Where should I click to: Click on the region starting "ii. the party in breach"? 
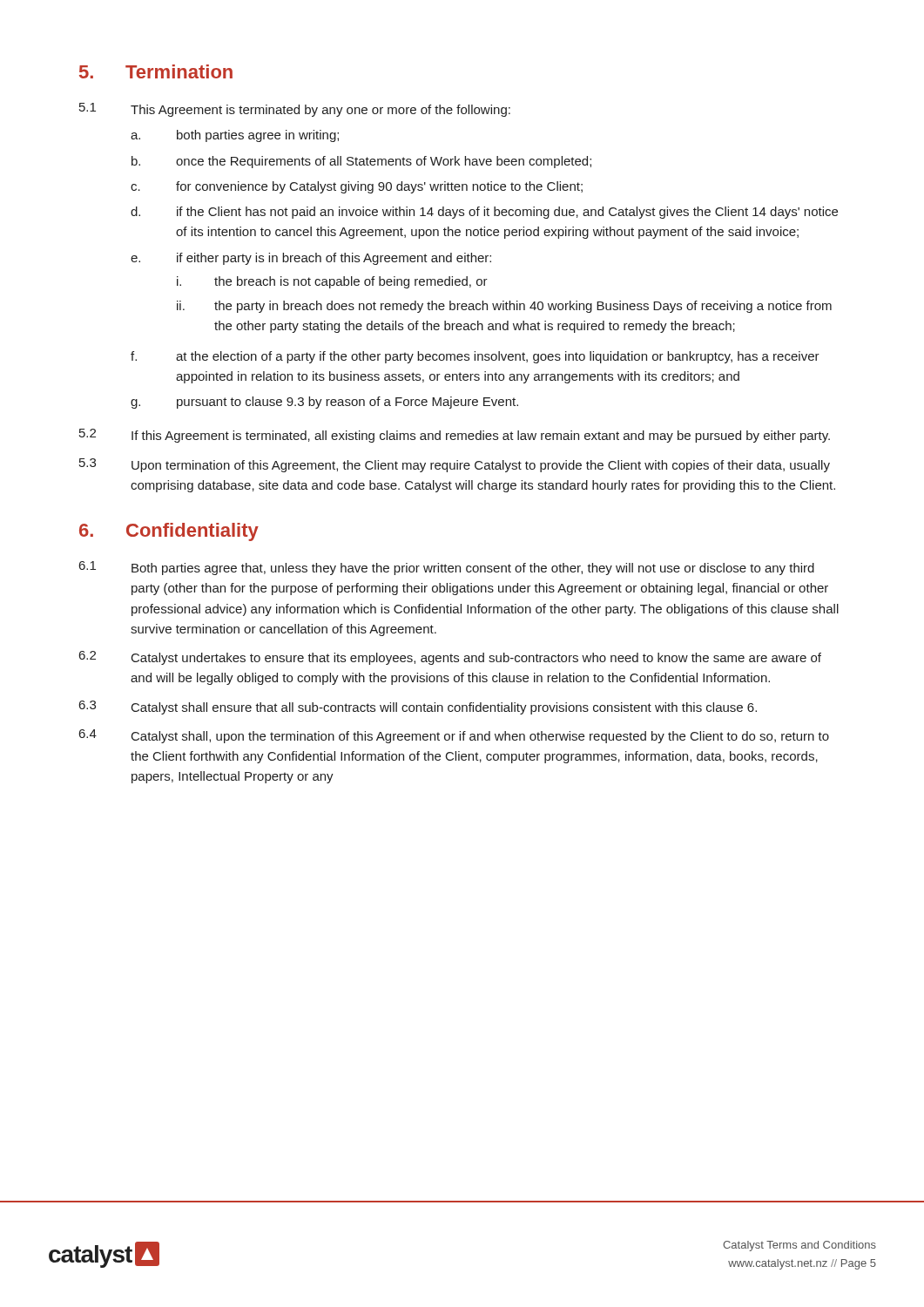click(511, 316)
